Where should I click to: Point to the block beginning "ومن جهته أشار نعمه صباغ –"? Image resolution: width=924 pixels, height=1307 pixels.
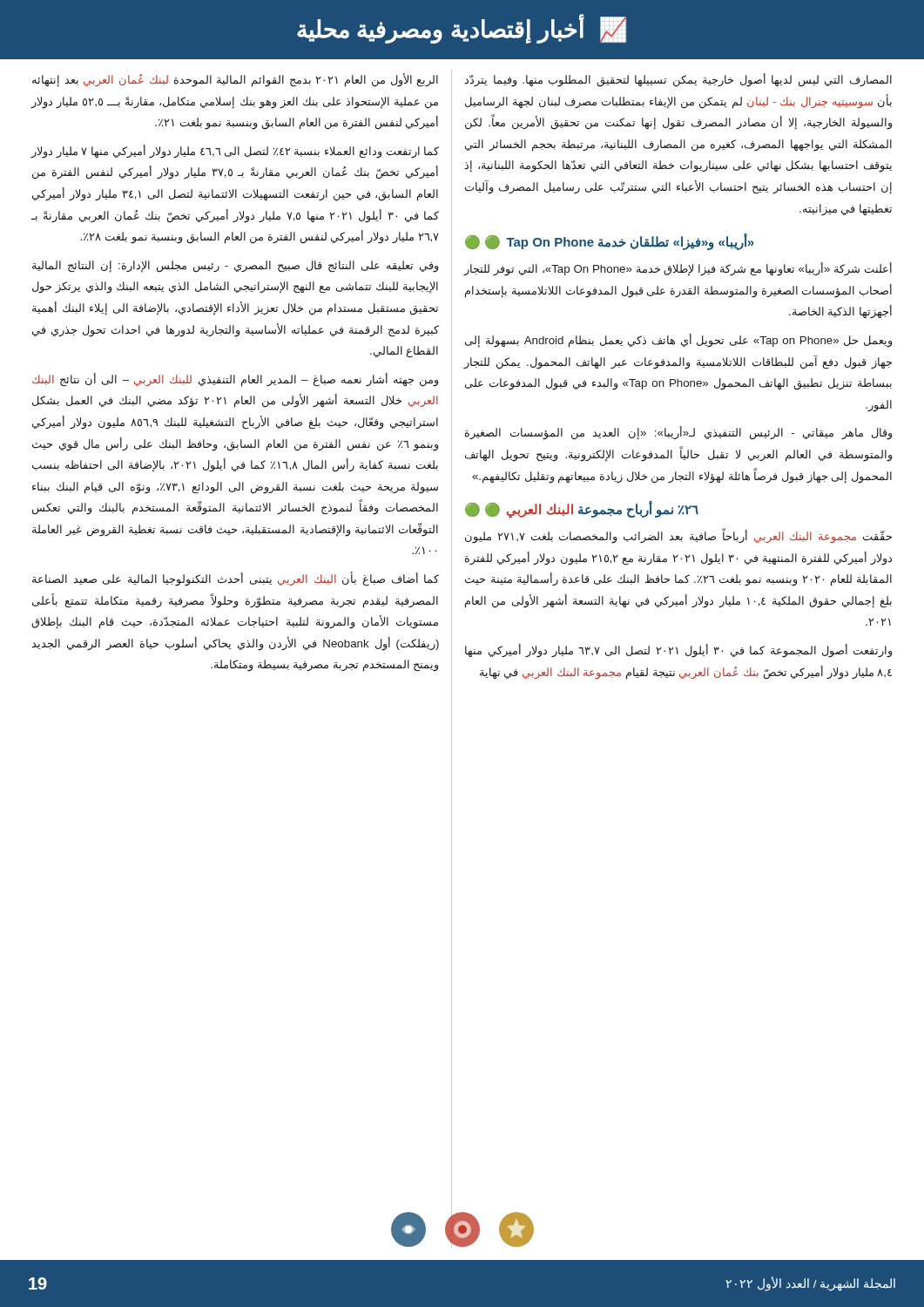coord(235,465)
